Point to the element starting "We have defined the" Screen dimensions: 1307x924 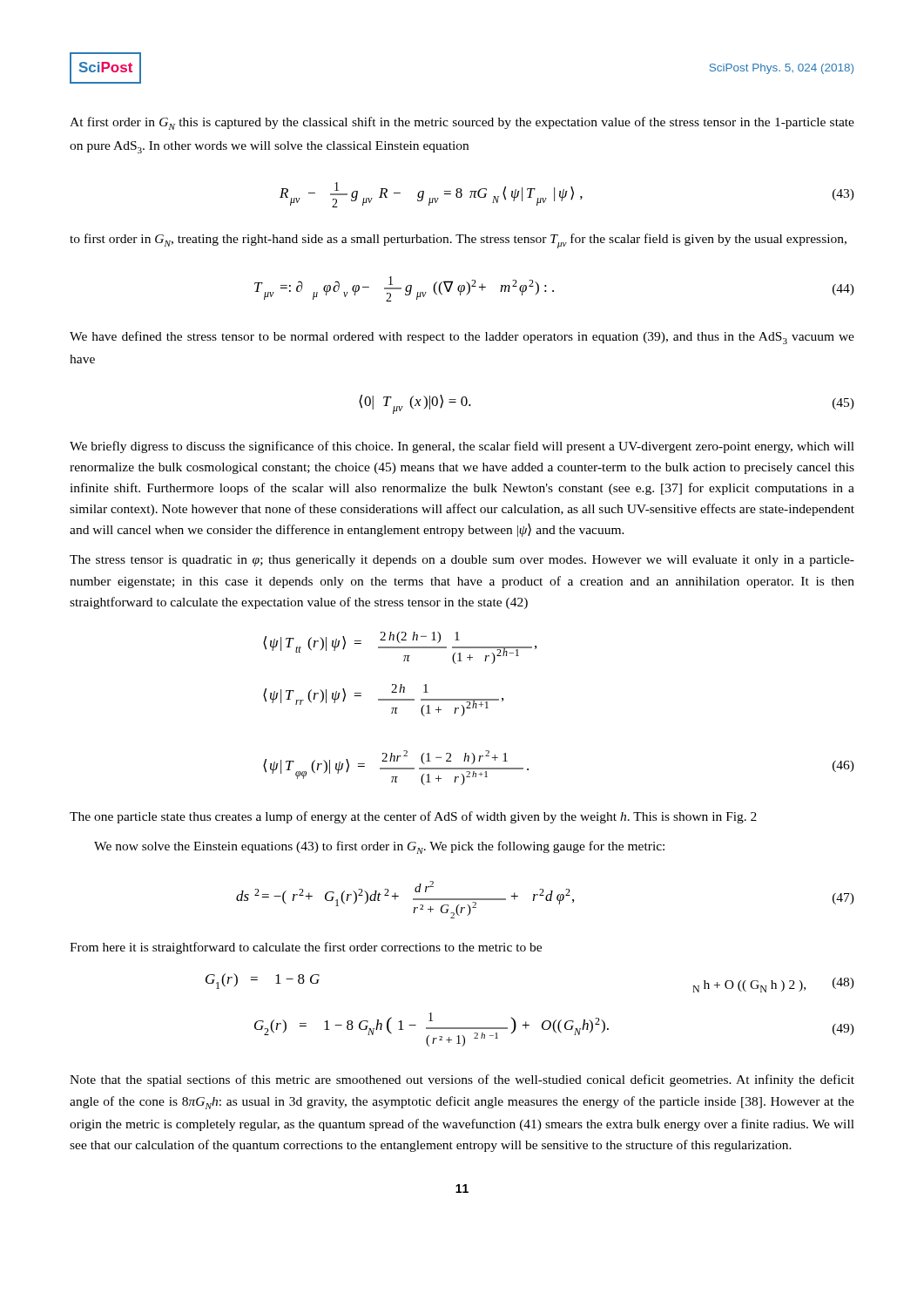point(462,347)
